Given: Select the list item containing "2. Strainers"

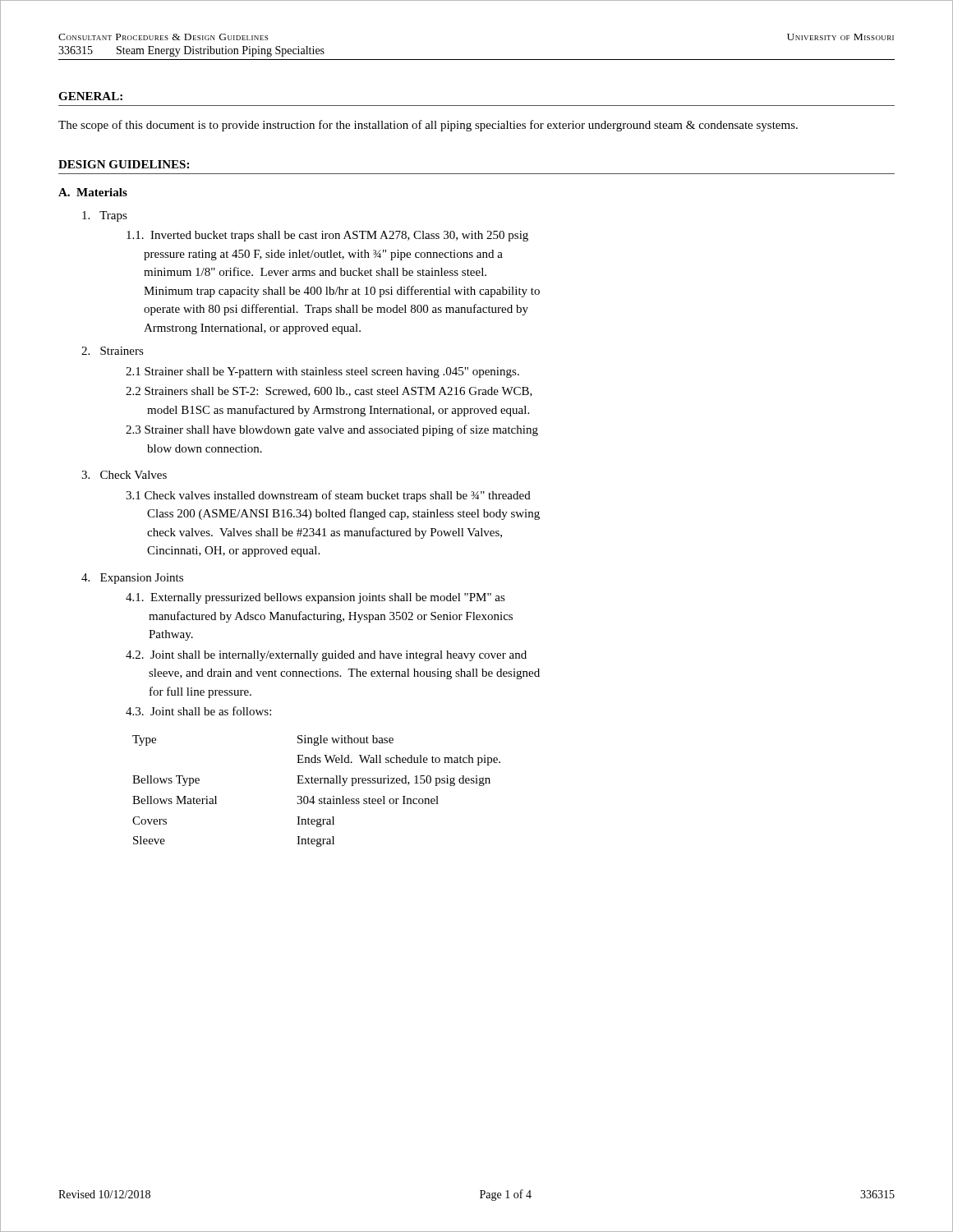Looking at the screenshot, I should coord(112,351).
